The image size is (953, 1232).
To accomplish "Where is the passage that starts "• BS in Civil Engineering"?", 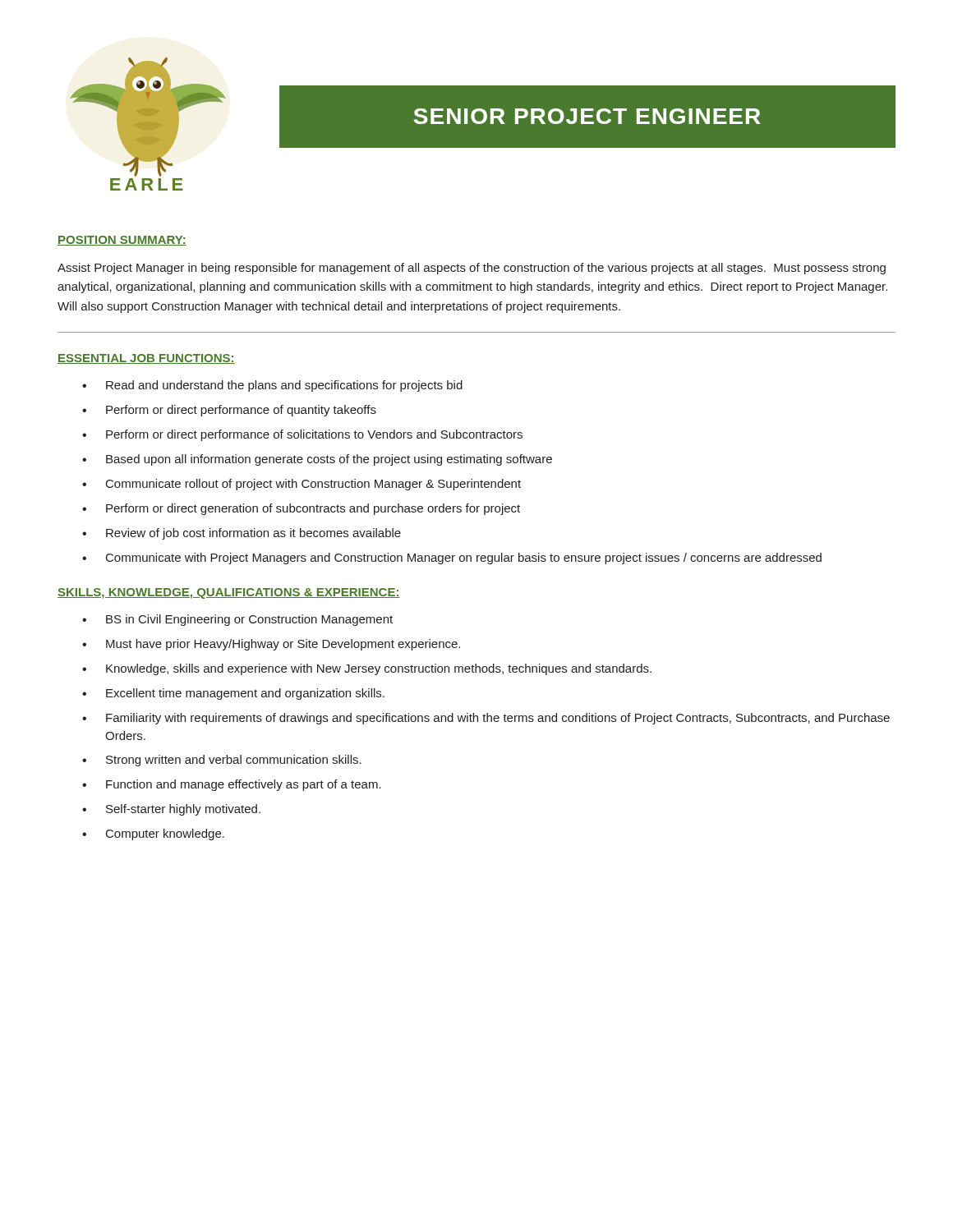I will click(237, 620).
